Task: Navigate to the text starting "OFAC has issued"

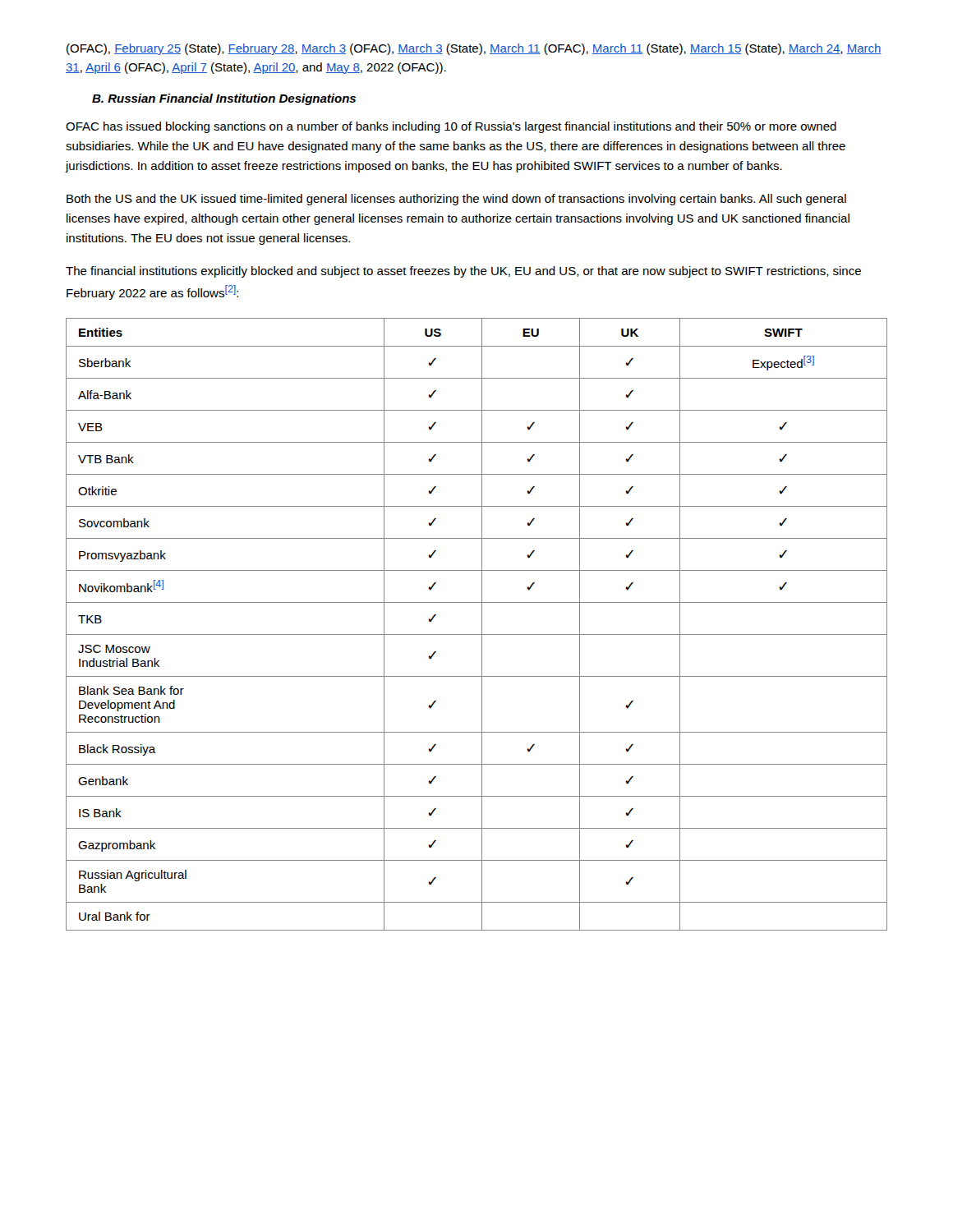Action: click(456, 146)
